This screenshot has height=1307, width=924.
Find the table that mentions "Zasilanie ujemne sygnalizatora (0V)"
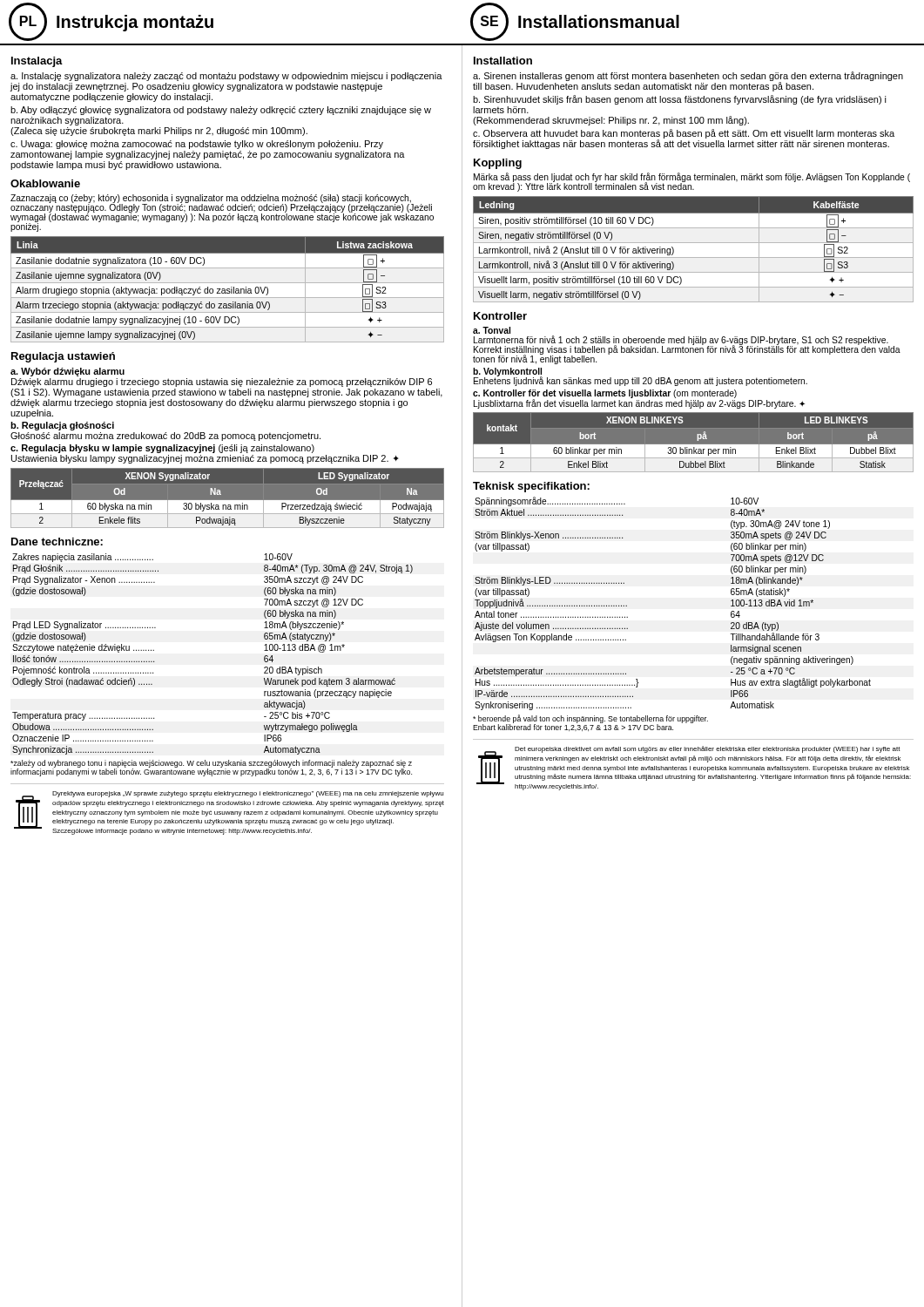(x=227, y=289)
